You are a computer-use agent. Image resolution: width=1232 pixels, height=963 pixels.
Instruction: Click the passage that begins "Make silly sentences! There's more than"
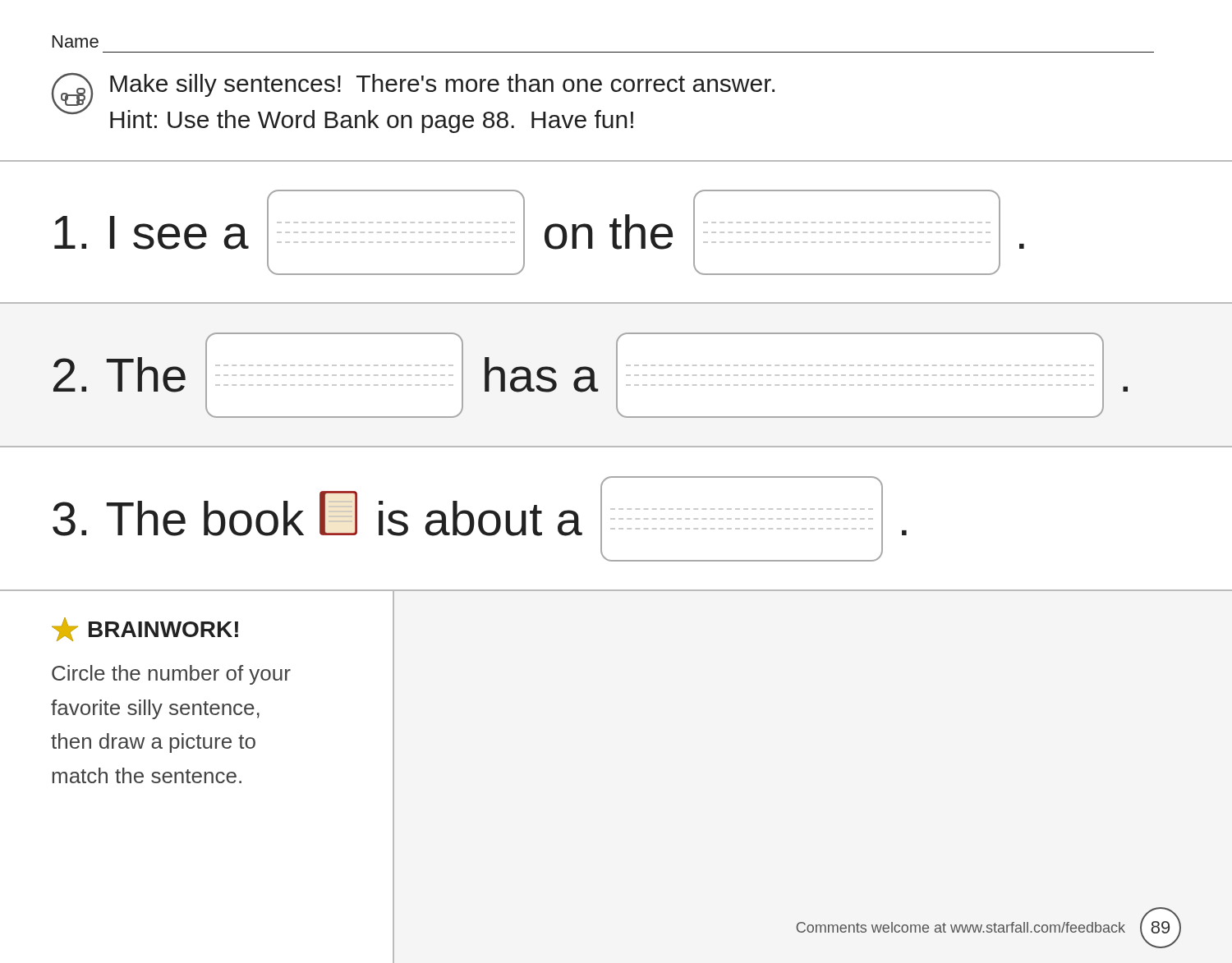(414, 101)
